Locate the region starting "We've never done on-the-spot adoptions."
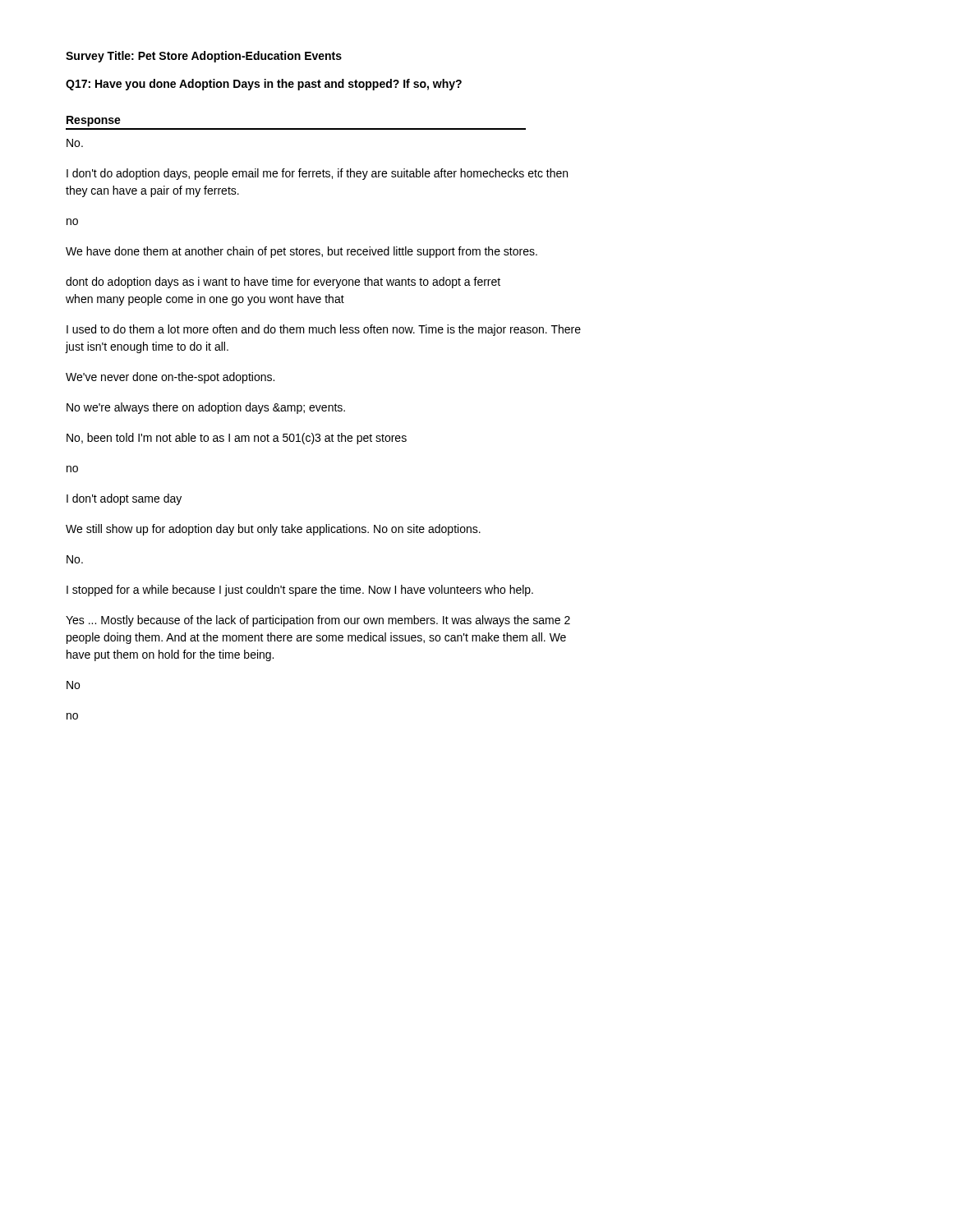This screenshot has height=1232, width=953. point(171,377)
